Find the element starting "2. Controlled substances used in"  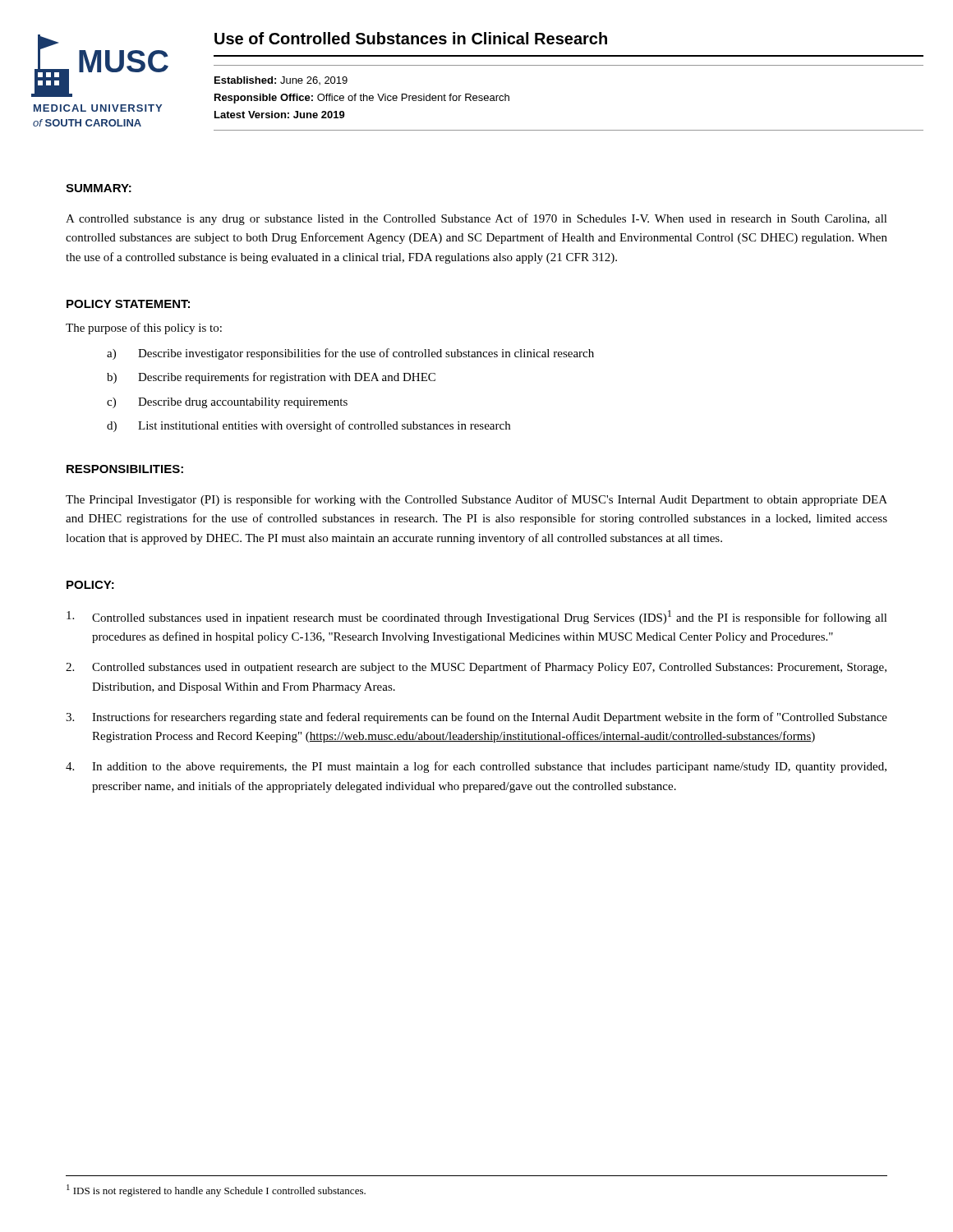[x=476, y=677]
